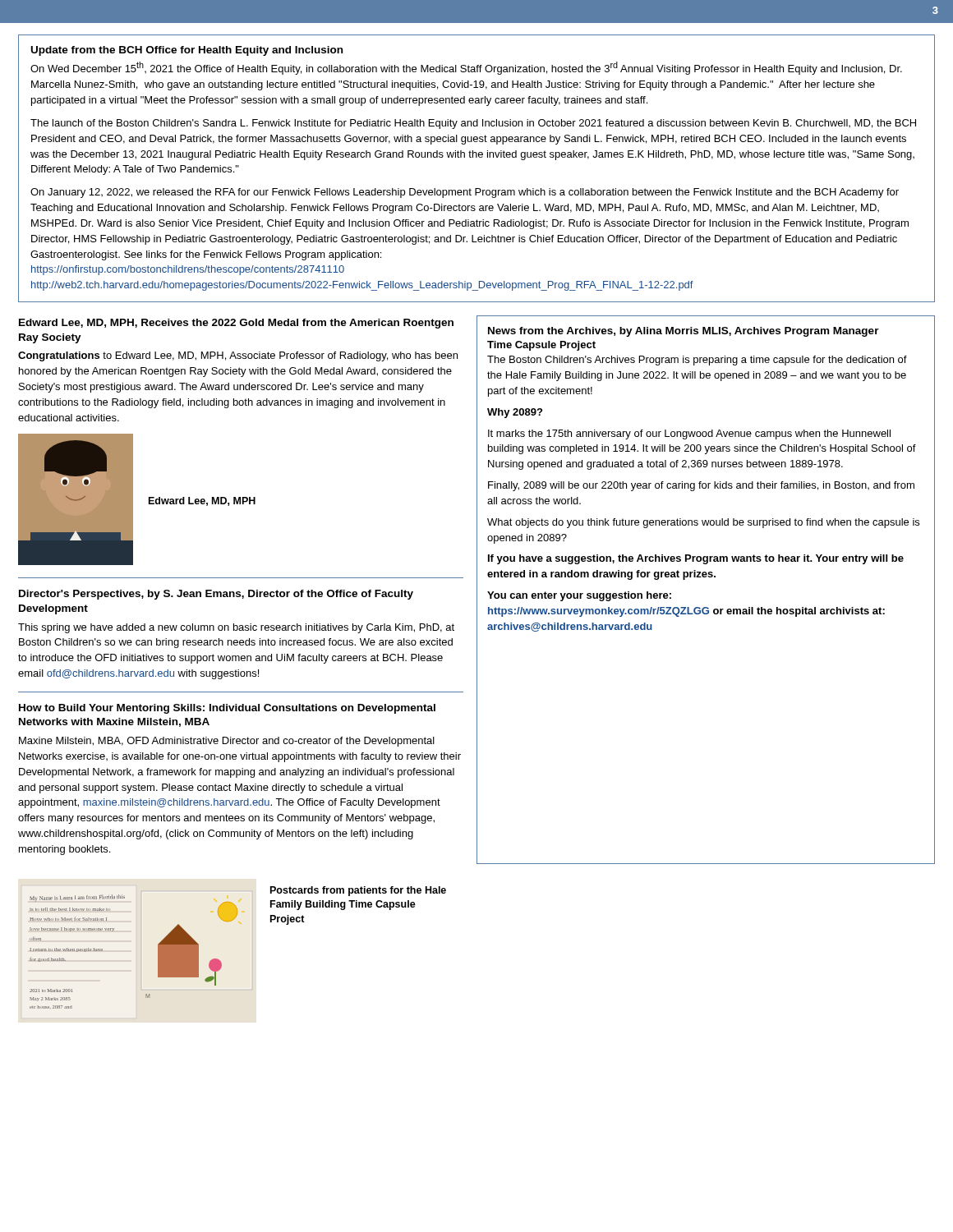Find the caption that reads "Postcards from patients for the Hale Family Building"
Viewport: 953px width, 1232px height.
358,904
